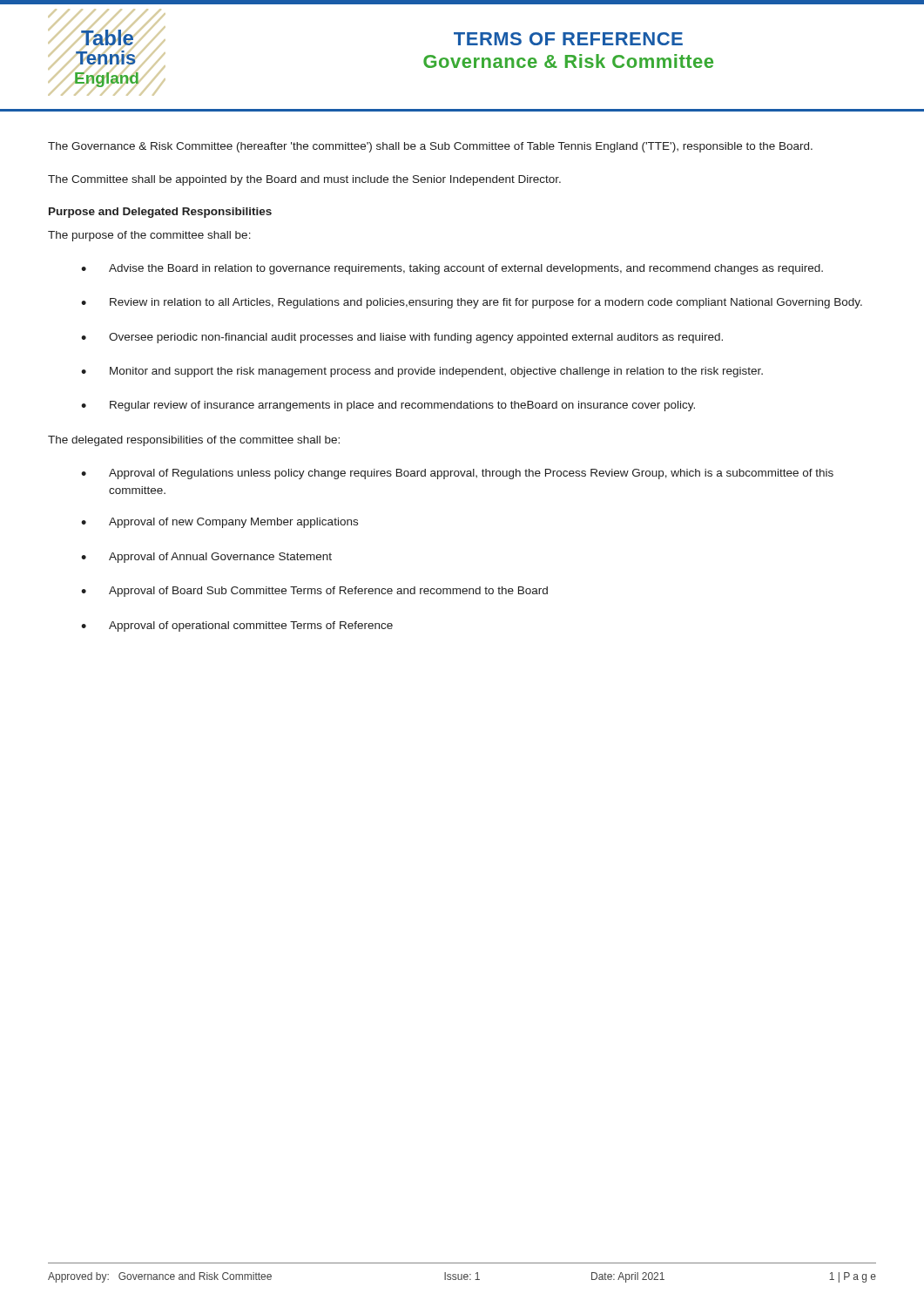Image resolution: width=924 pixels, height=1307 pixels.
Task: Select the list item that says "• Approval of Board Sub Committee Terms of"
Action: (479, 592)
